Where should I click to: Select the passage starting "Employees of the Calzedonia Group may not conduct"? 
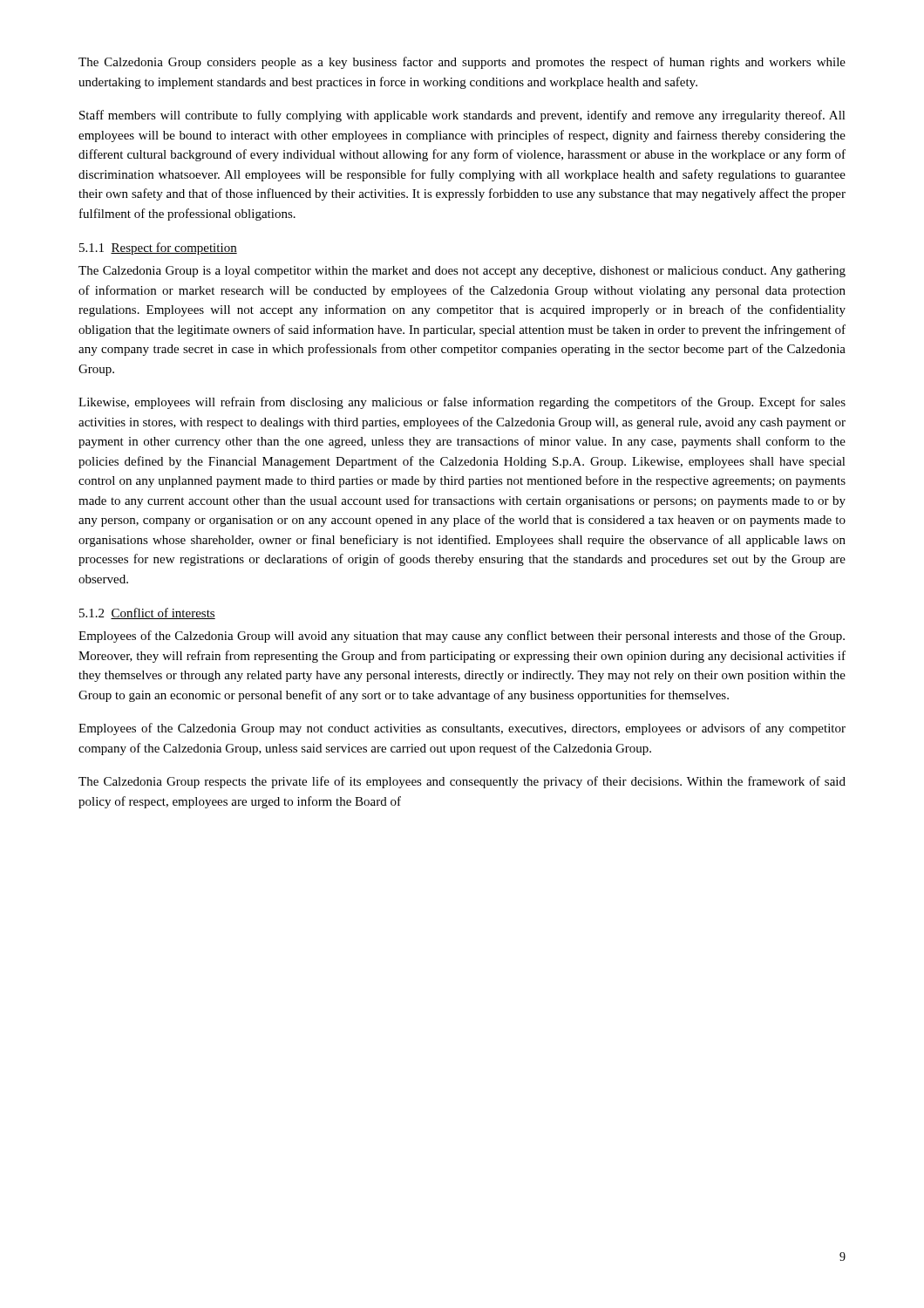(462, 738)
